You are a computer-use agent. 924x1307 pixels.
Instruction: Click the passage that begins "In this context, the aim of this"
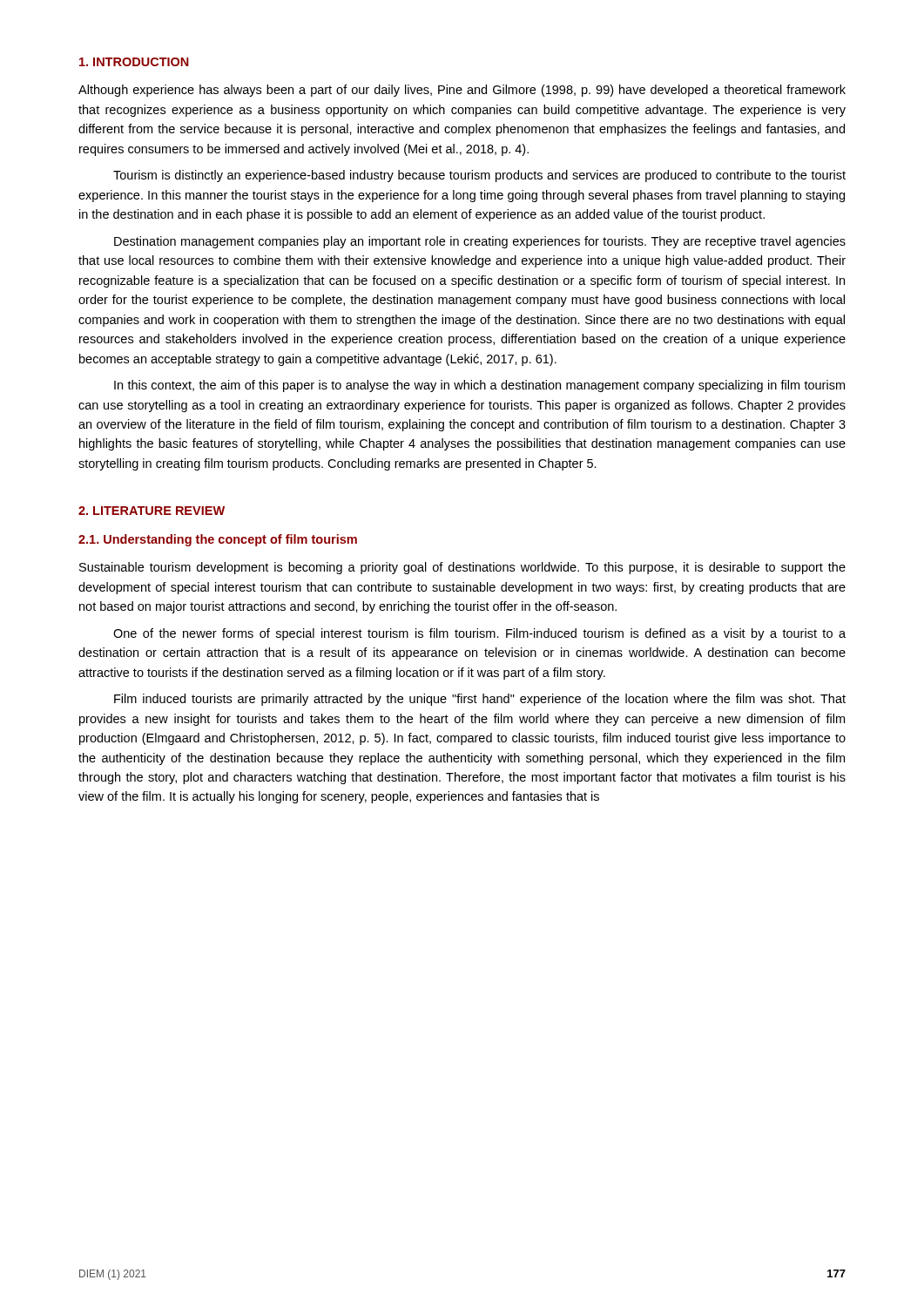(x=462, y=425)
